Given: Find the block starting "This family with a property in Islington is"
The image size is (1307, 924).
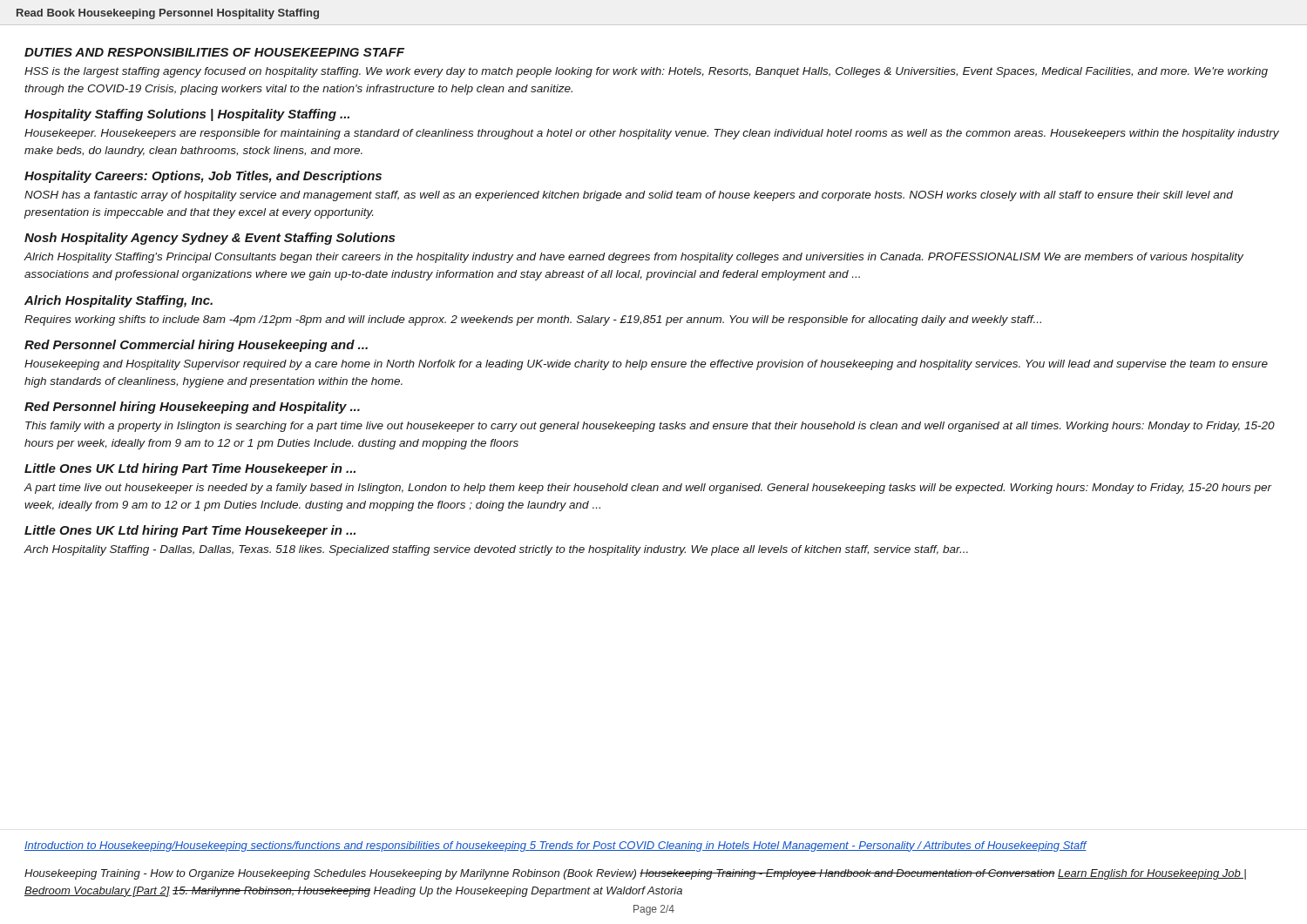Looking at the screenshot, I should [x=654, y=434].
